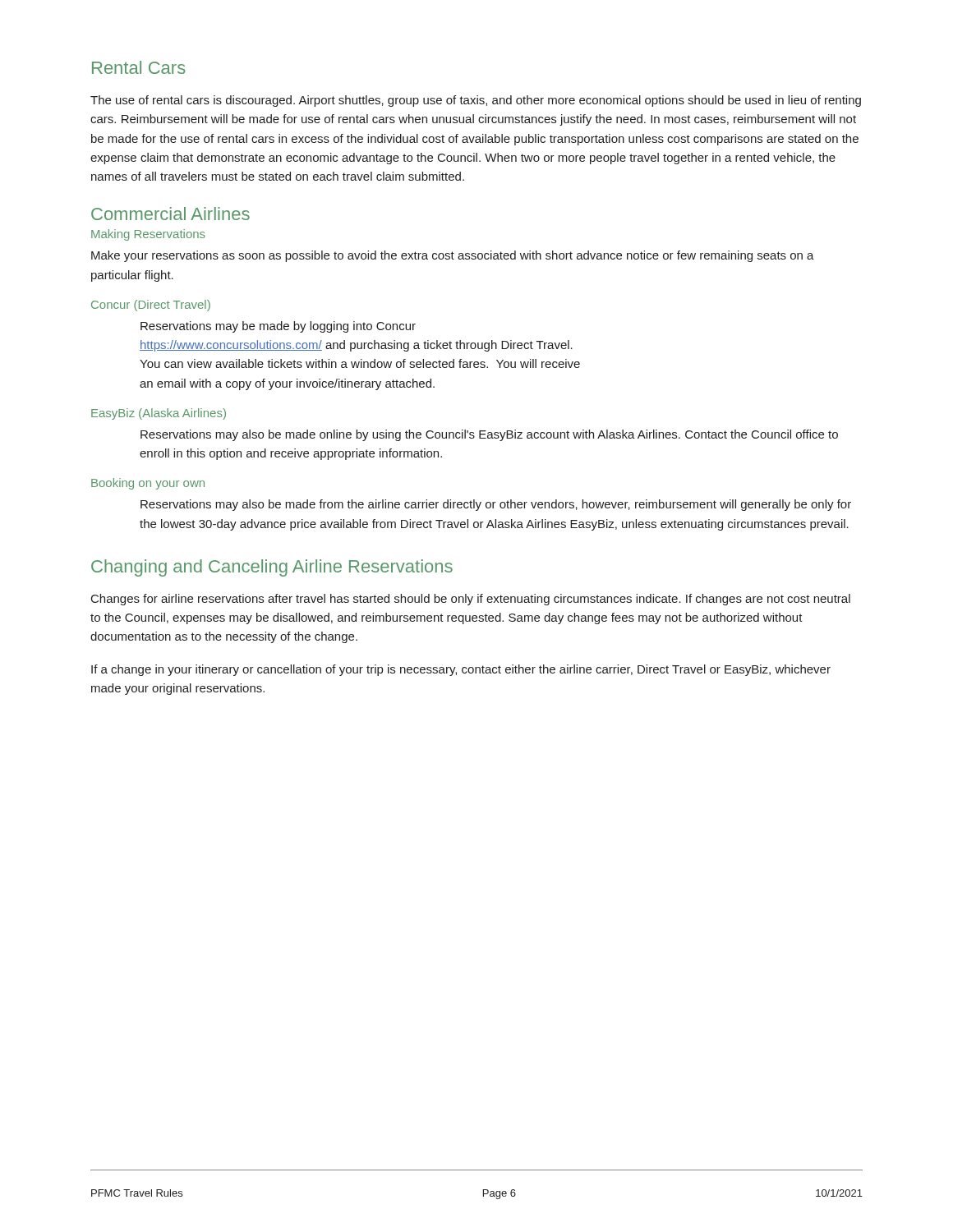
Task: Navigate to the block starting "Changing and Canceling Airline"
Action: point(272,568)
